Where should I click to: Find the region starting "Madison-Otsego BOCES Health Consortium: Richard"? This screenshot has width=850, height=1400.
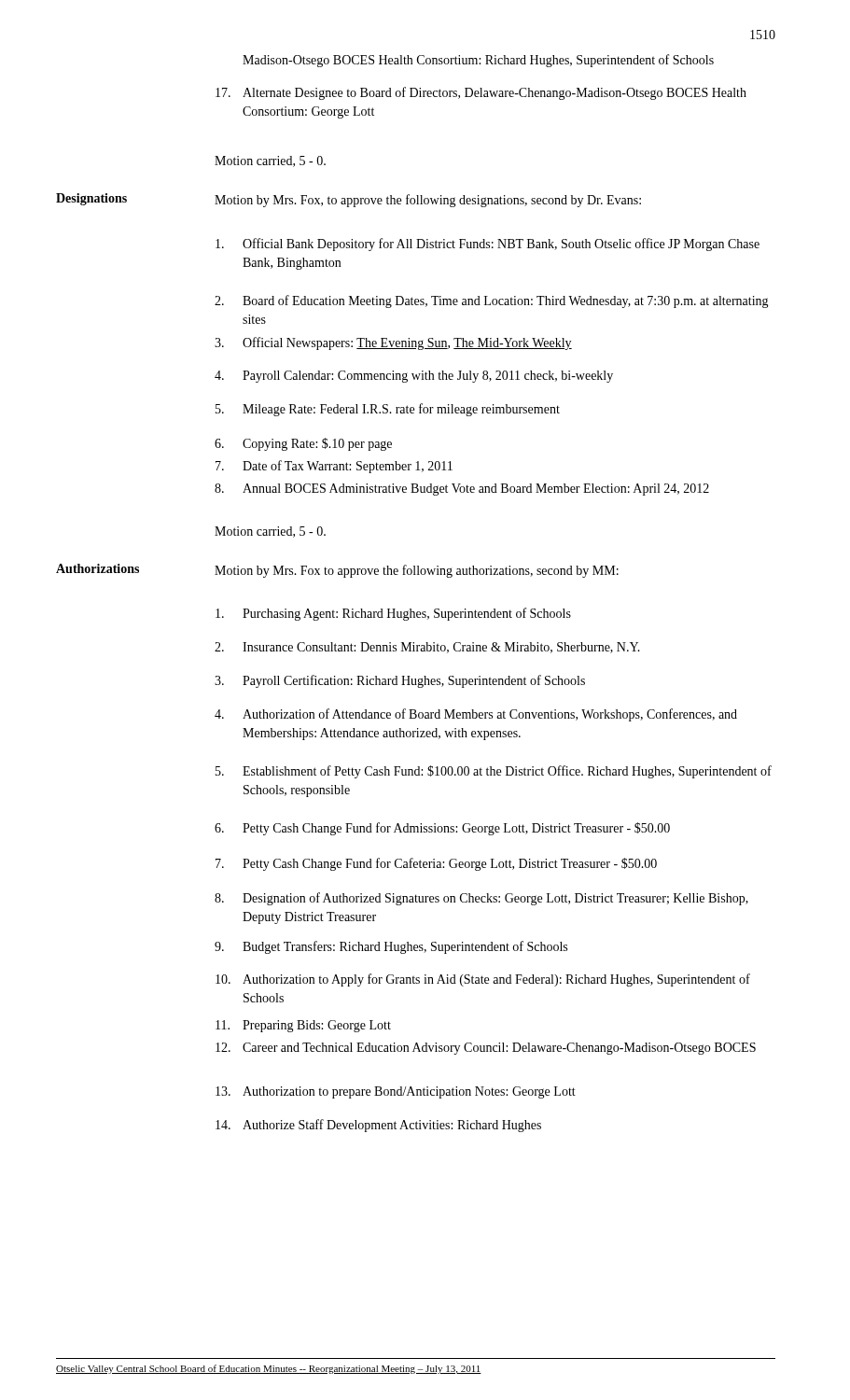coord(478,60)
